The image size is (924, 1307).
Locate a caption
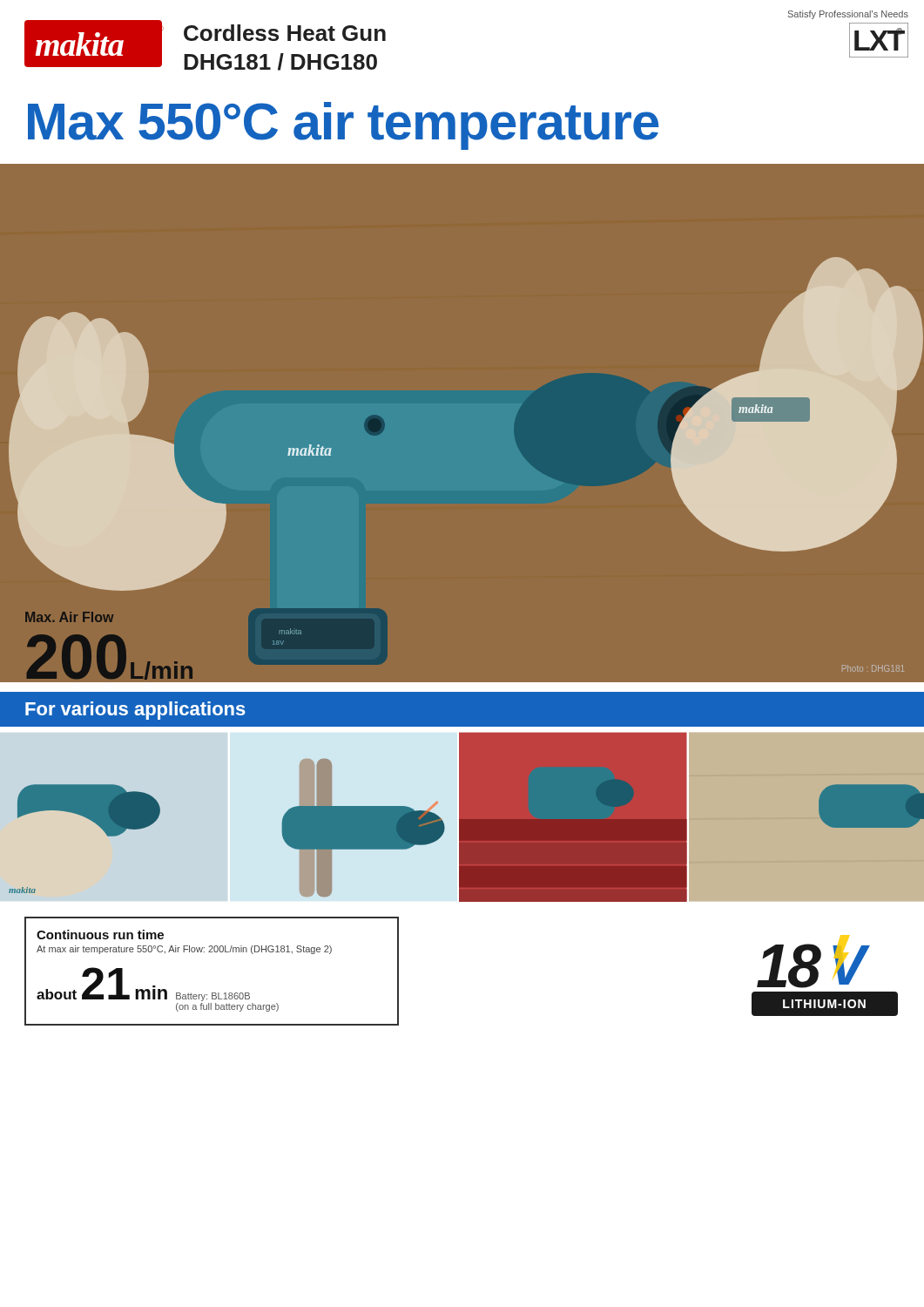[873, 669]
